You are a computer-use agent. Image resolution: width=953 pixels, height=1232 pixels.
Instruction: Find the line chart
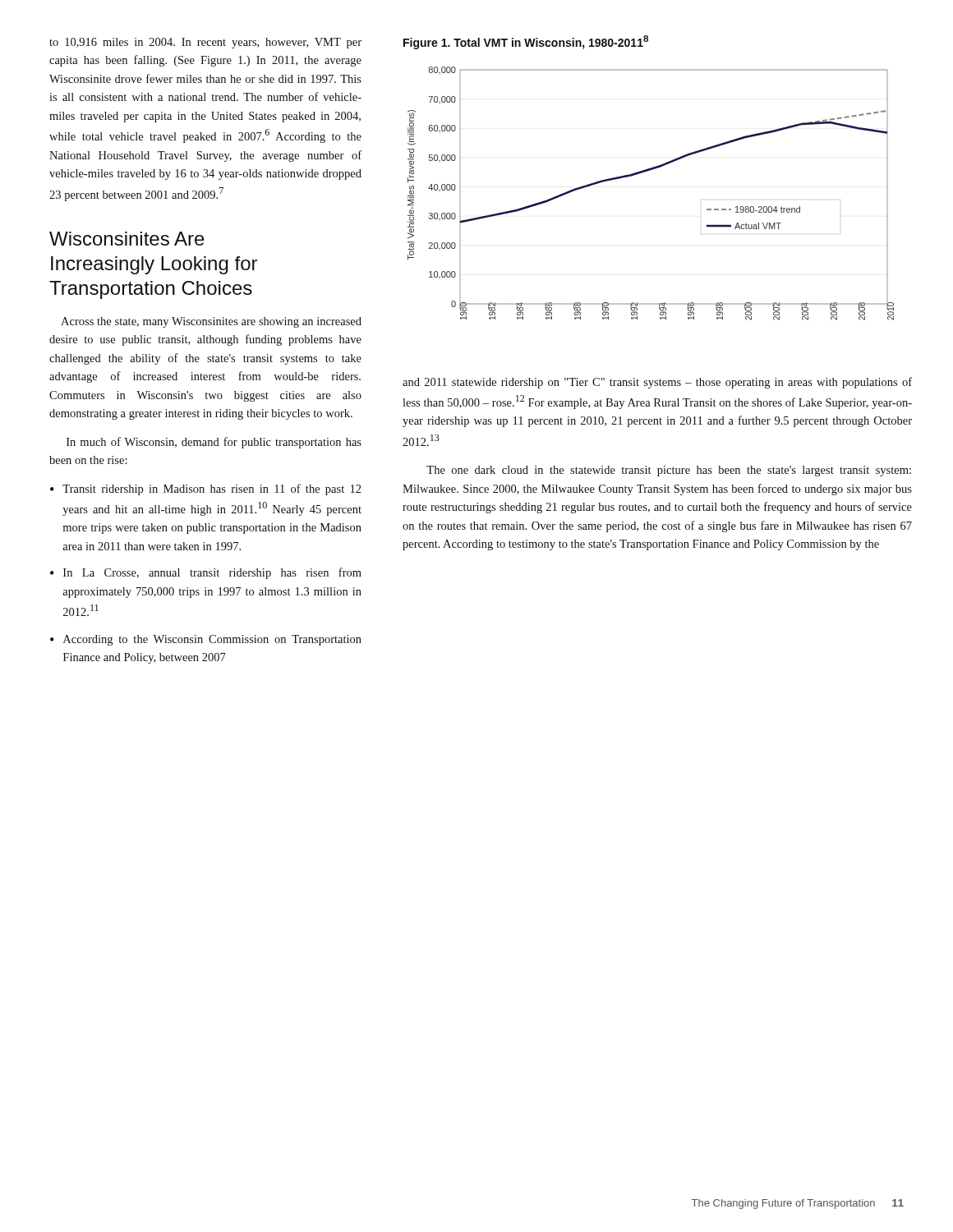[x=653, y=209]
